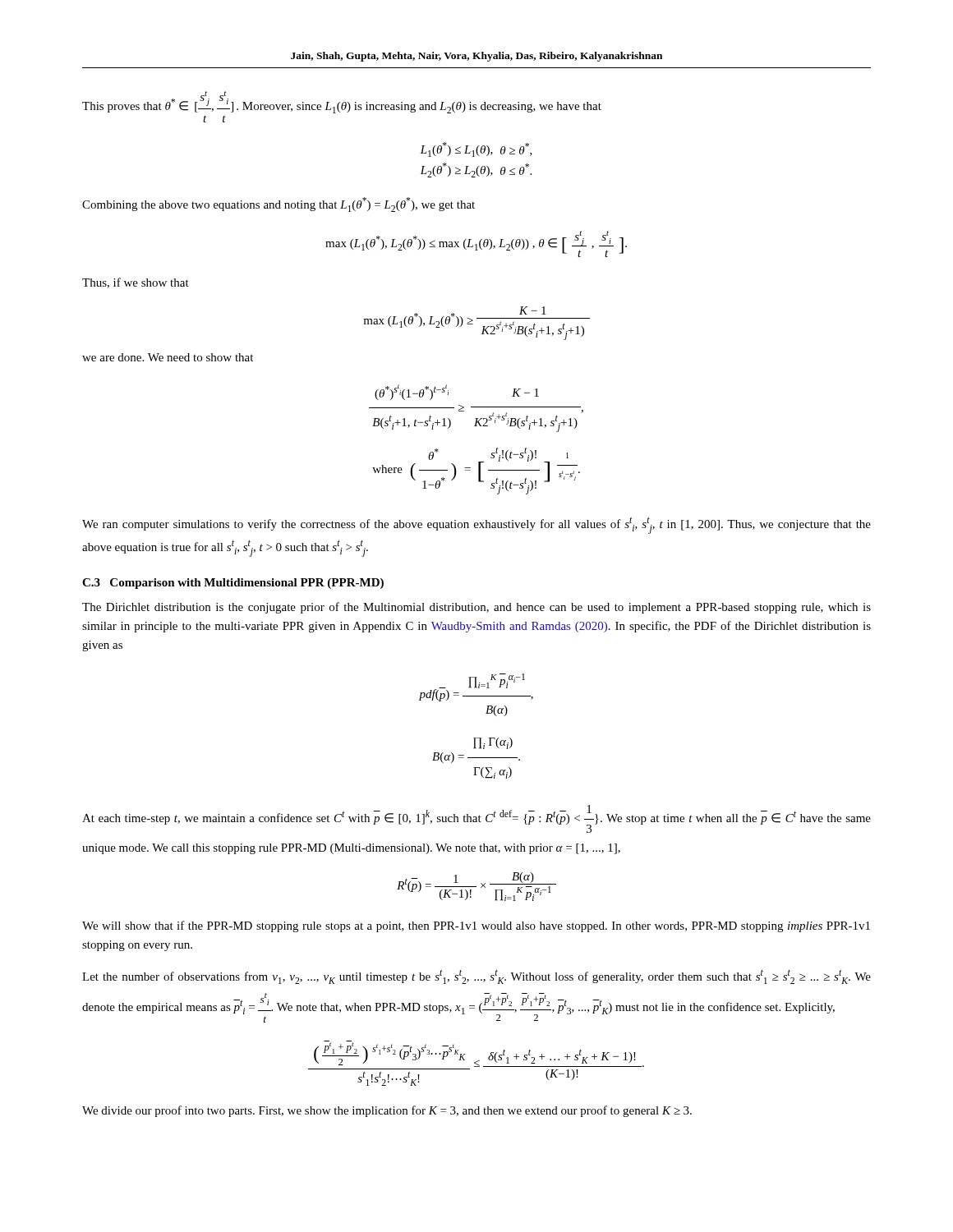953x1232 pixels.
Task: Navigate to the block starting "(θ*)sti(1−θ*)t−sti B(sti+1, t−sti+1) ≥ K − 1"
Action: pos(476,440)
